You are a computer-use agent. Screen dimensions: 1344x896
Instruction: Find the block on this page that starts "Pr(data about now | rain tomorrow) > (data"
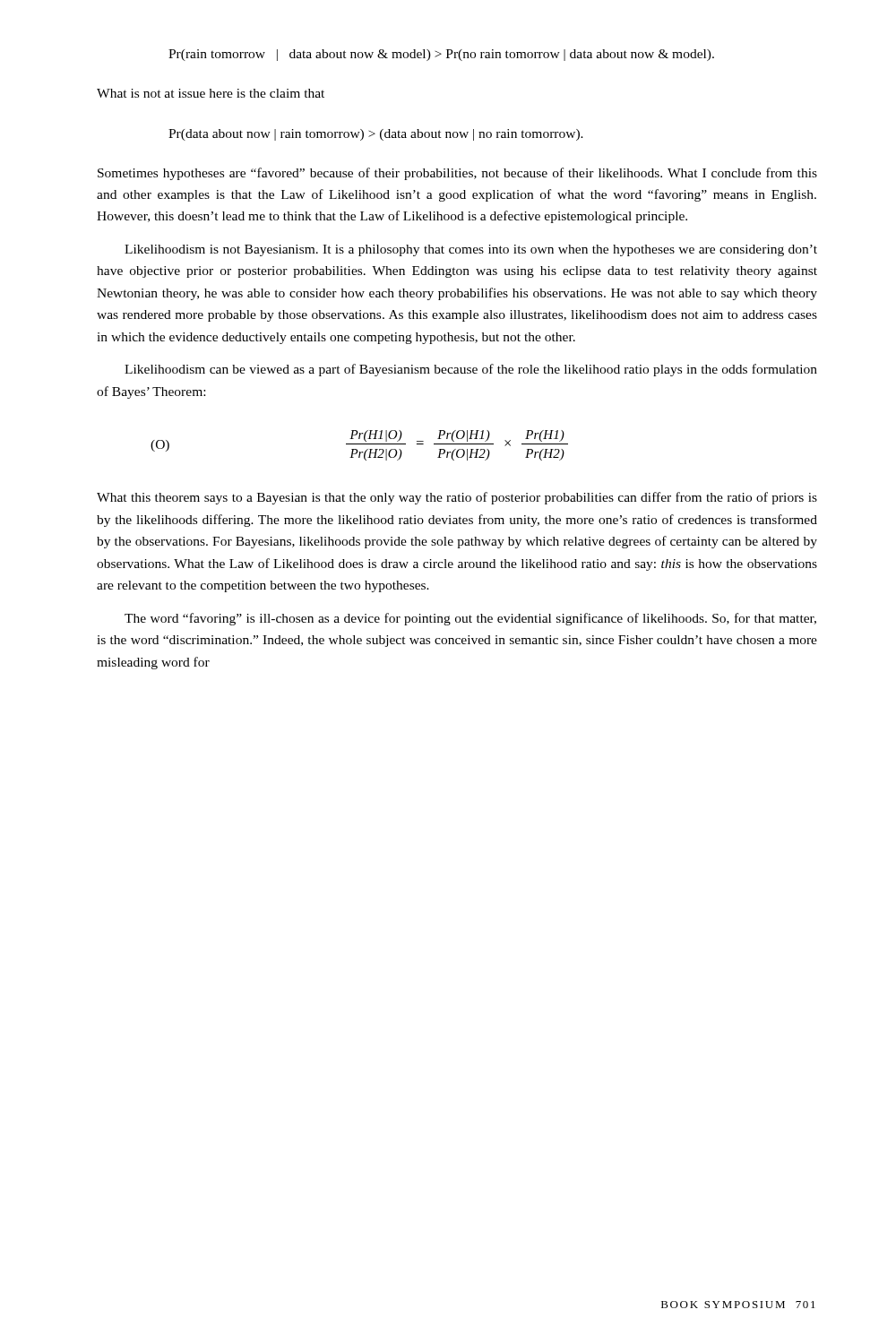tap(493, 133)
